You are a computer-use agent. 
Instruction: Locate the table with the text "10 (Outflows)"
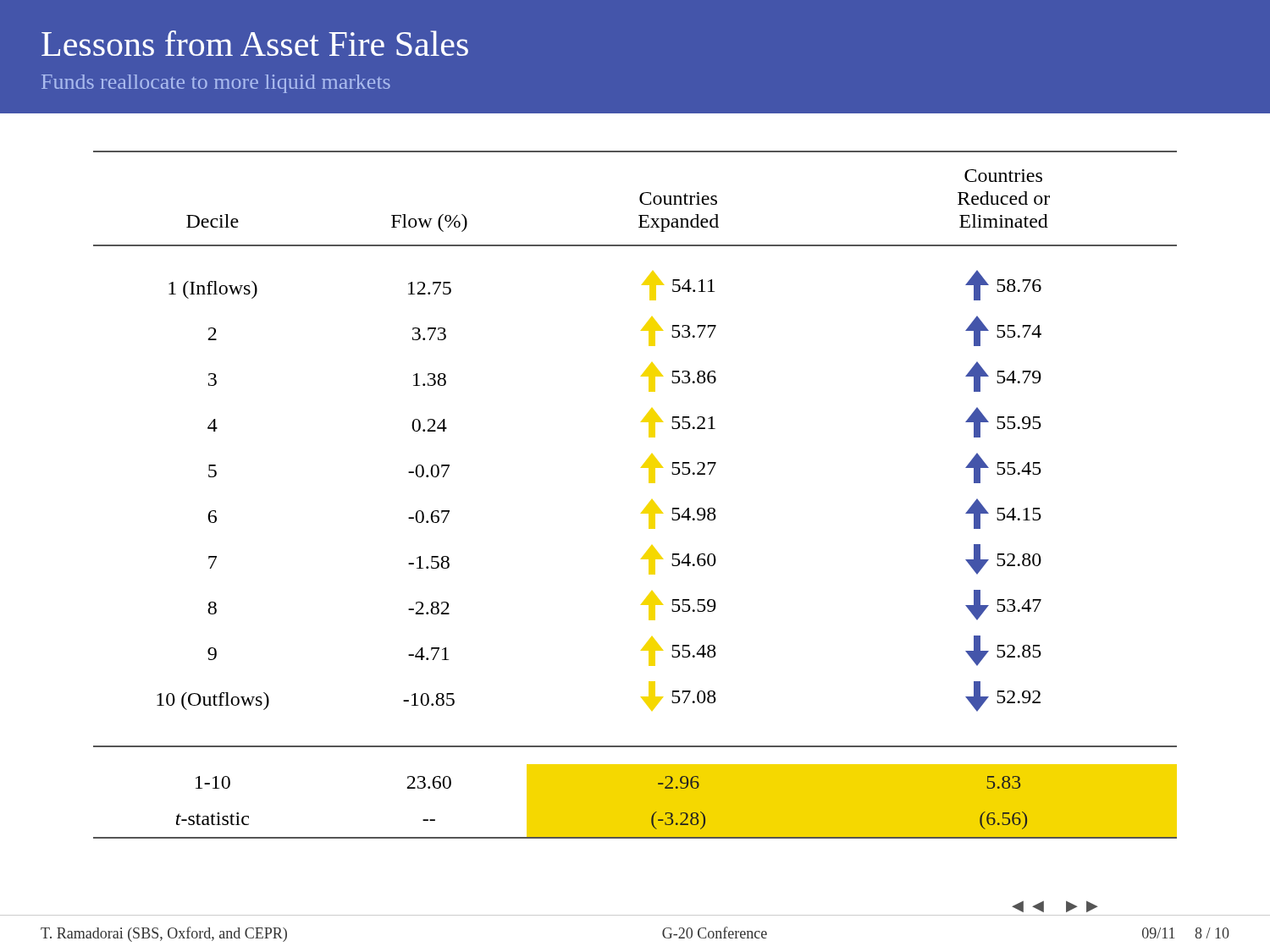(x=635, y=495)
